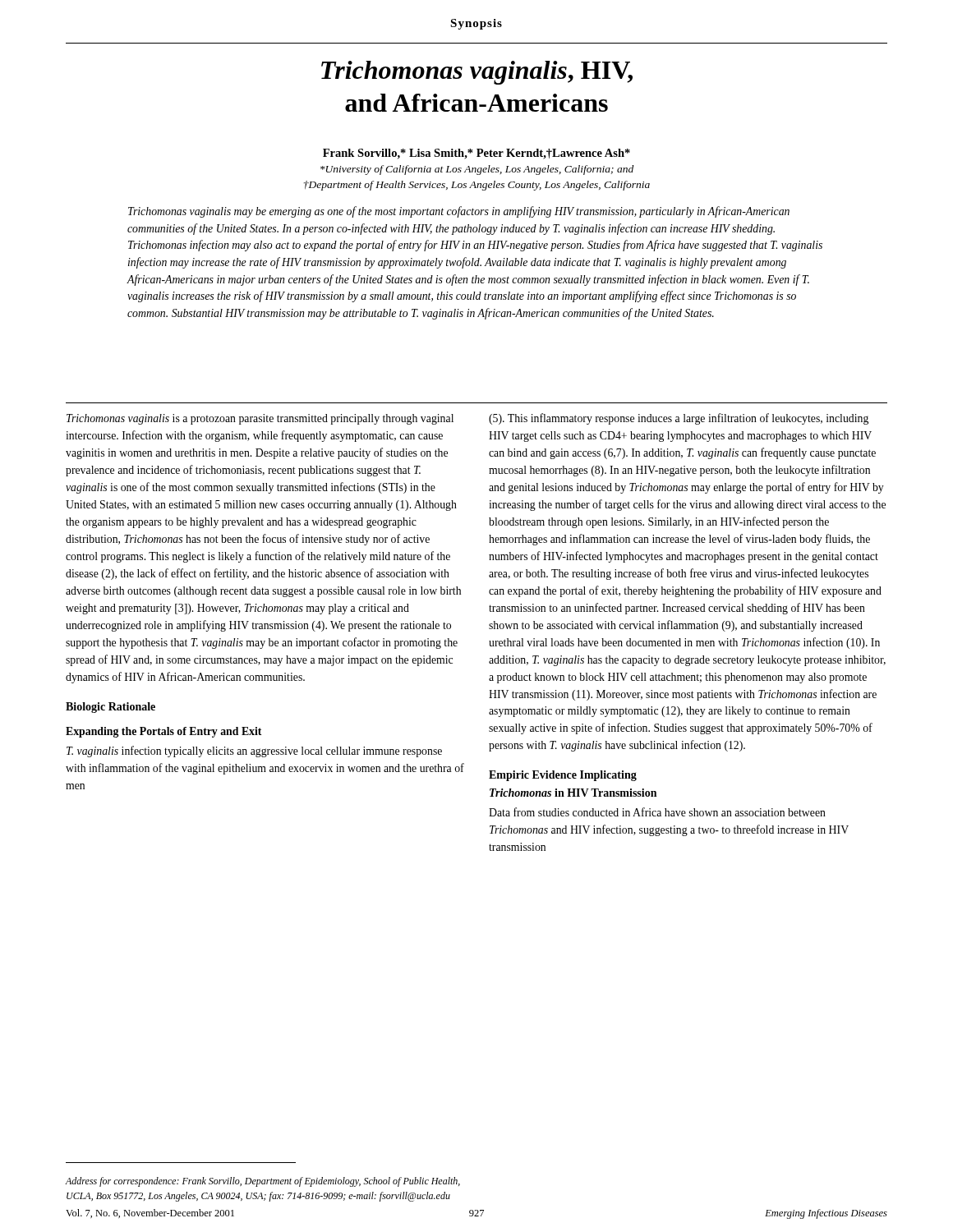Viewport: 953px width, 1232px height.
Task: Locate the block of text that opens with "Trichomonas vaginalis may be emerging as one of"
Action: tap(476, 263)
